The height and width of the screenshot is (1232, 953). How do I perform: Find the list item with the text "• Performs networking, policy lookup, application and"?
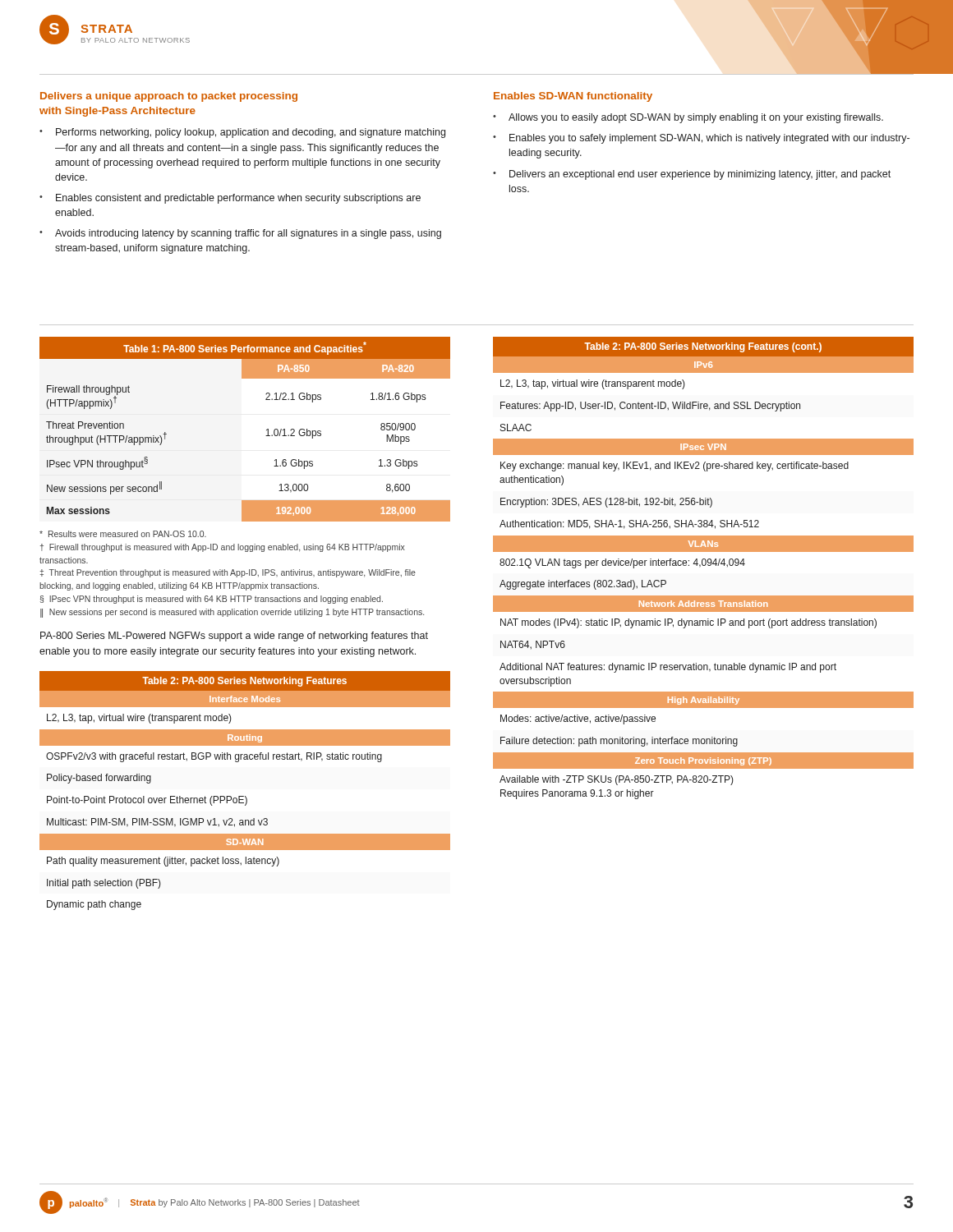(245, 155)
